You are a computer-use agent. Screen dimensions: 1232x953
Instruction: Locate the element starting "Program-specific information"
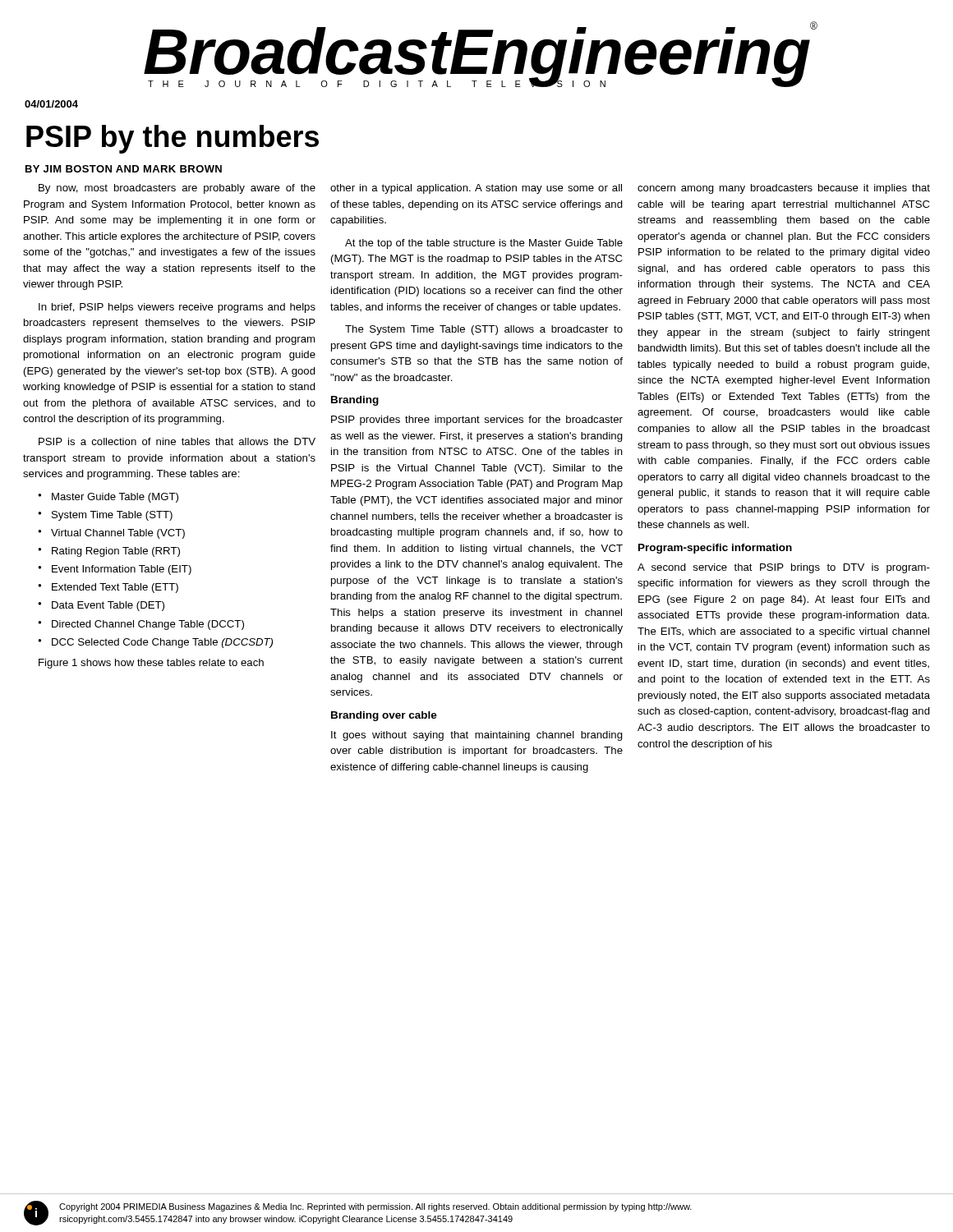(715, 547)
